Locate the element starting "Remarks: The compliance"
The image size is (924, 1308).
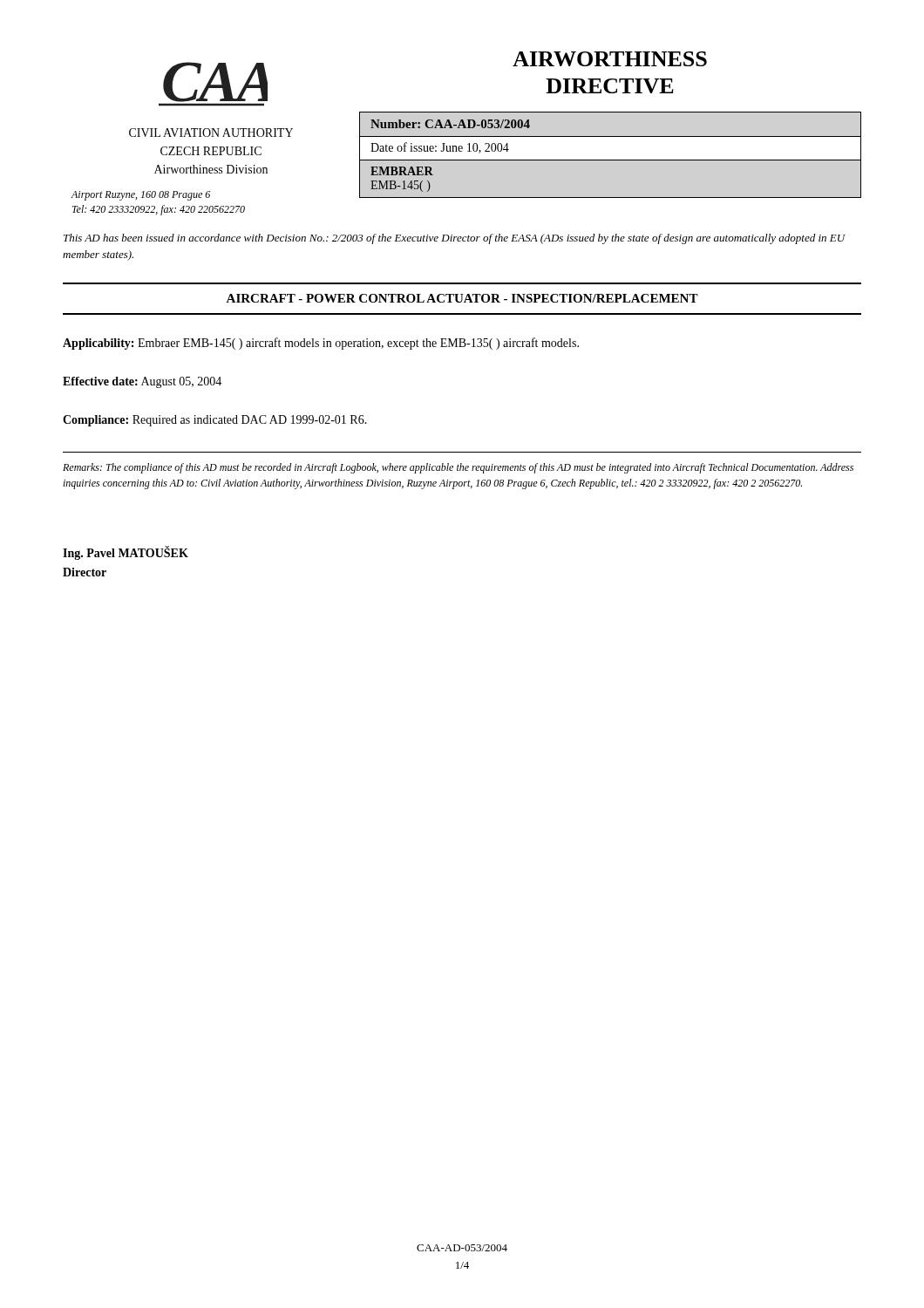pos(458,475)
